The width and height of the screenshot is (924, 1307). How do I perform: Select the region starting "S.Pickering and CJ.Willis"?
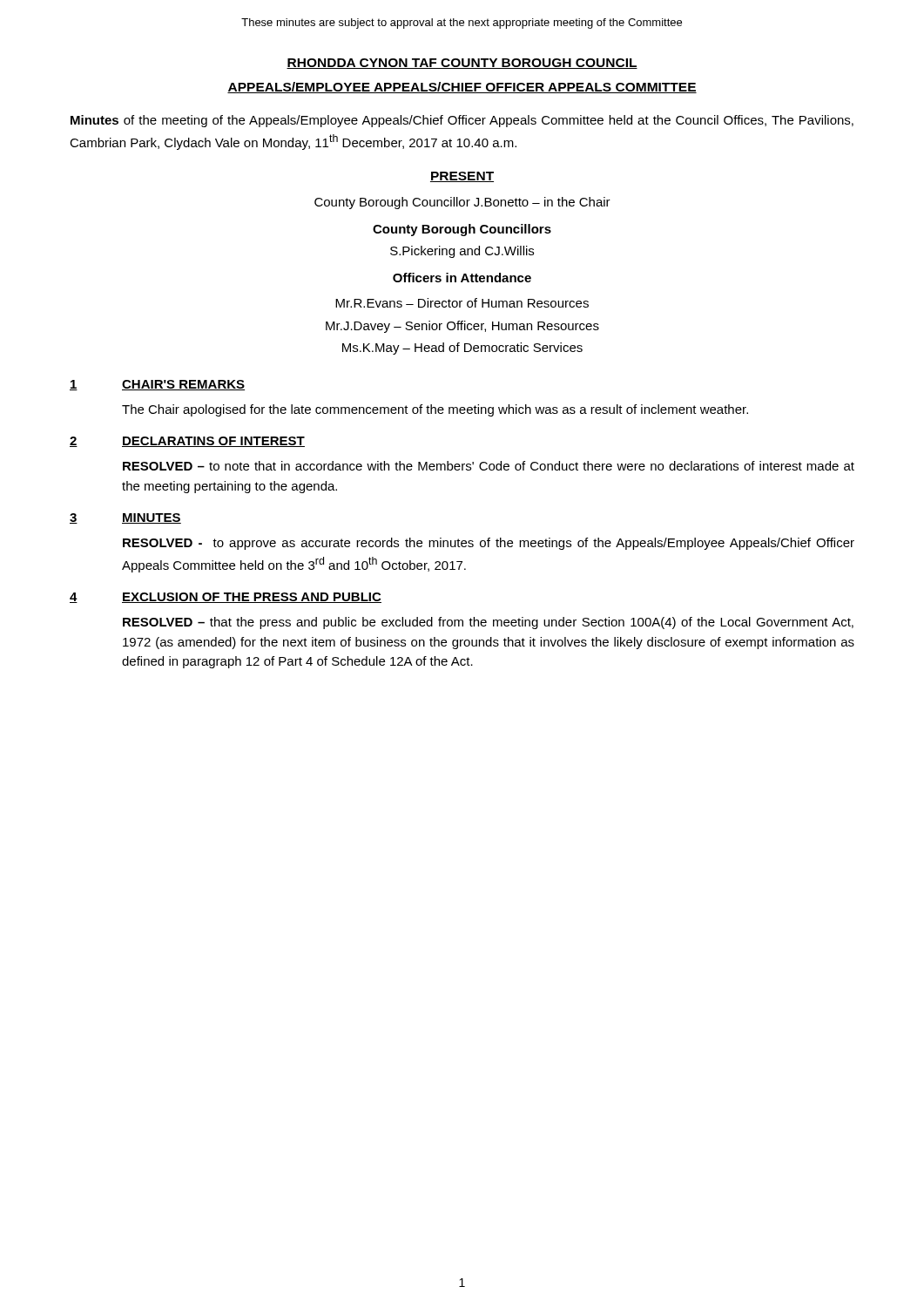coord(462,250)
